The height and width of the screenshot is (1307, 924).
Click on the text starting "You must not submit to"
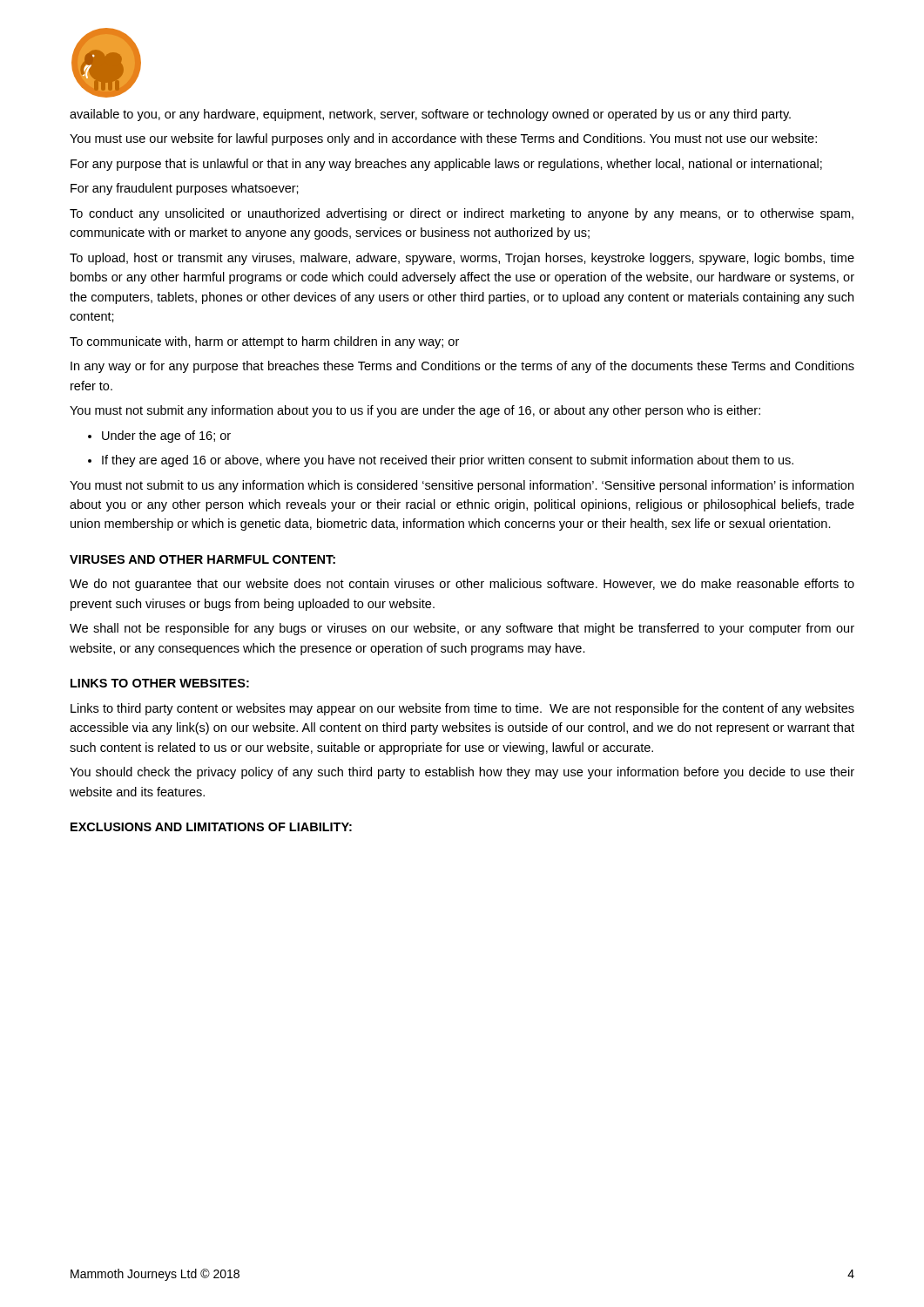point(462,505)
